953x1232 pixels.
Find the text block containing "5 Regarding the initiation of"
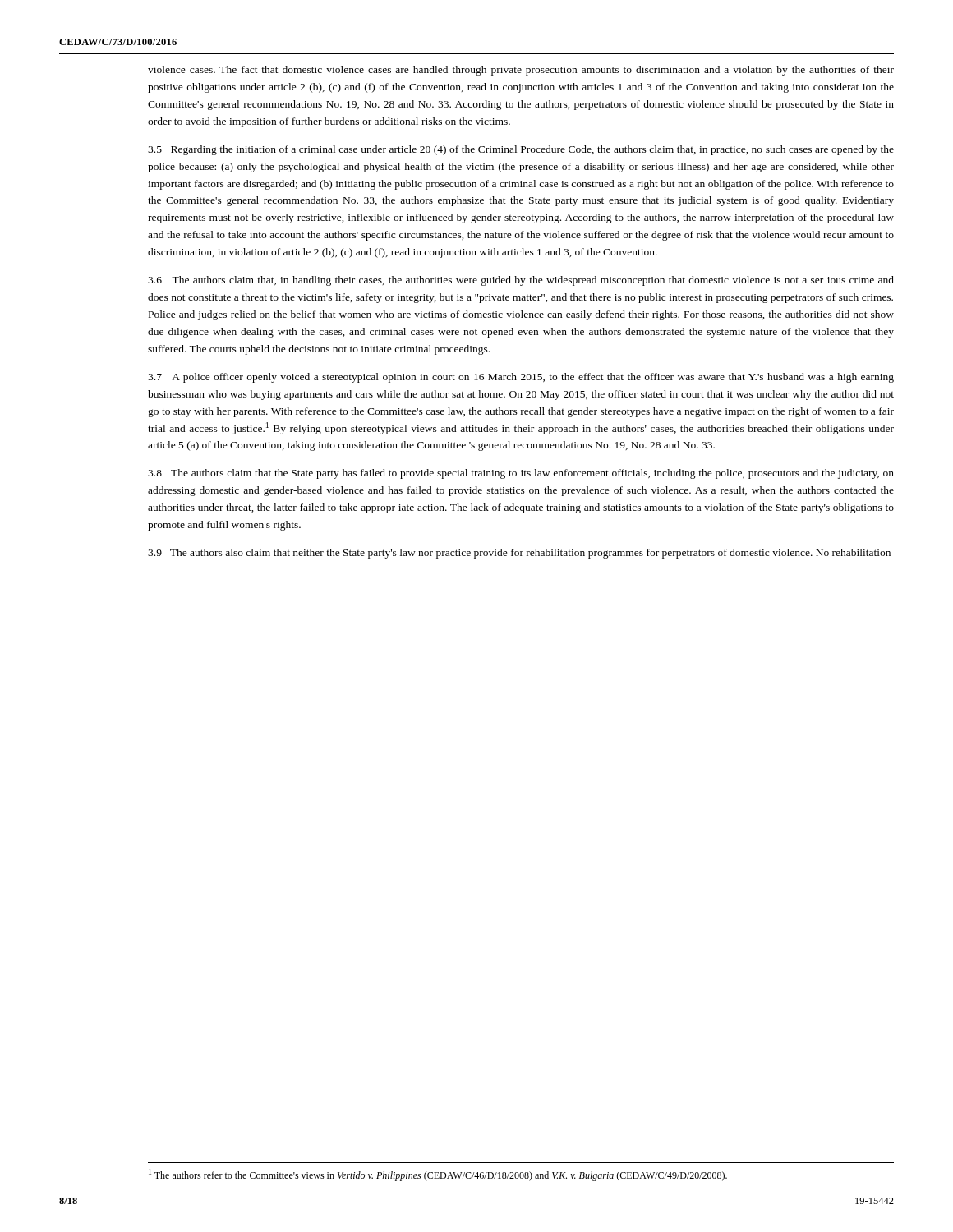(x=521, y=200)
